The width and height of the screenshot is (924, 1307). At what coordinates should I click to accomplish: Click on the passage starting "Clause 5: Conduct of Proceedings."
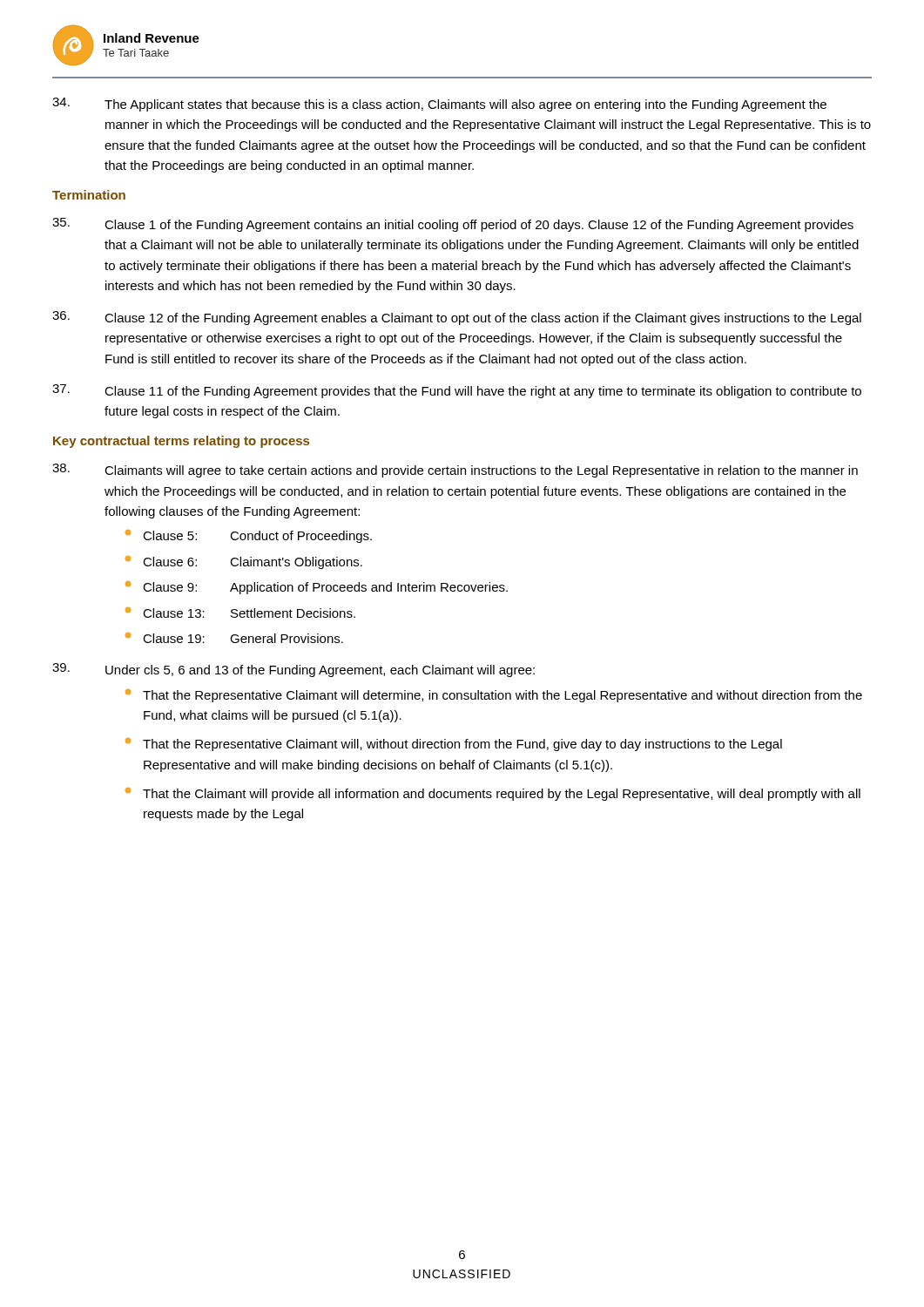[249, 536]
